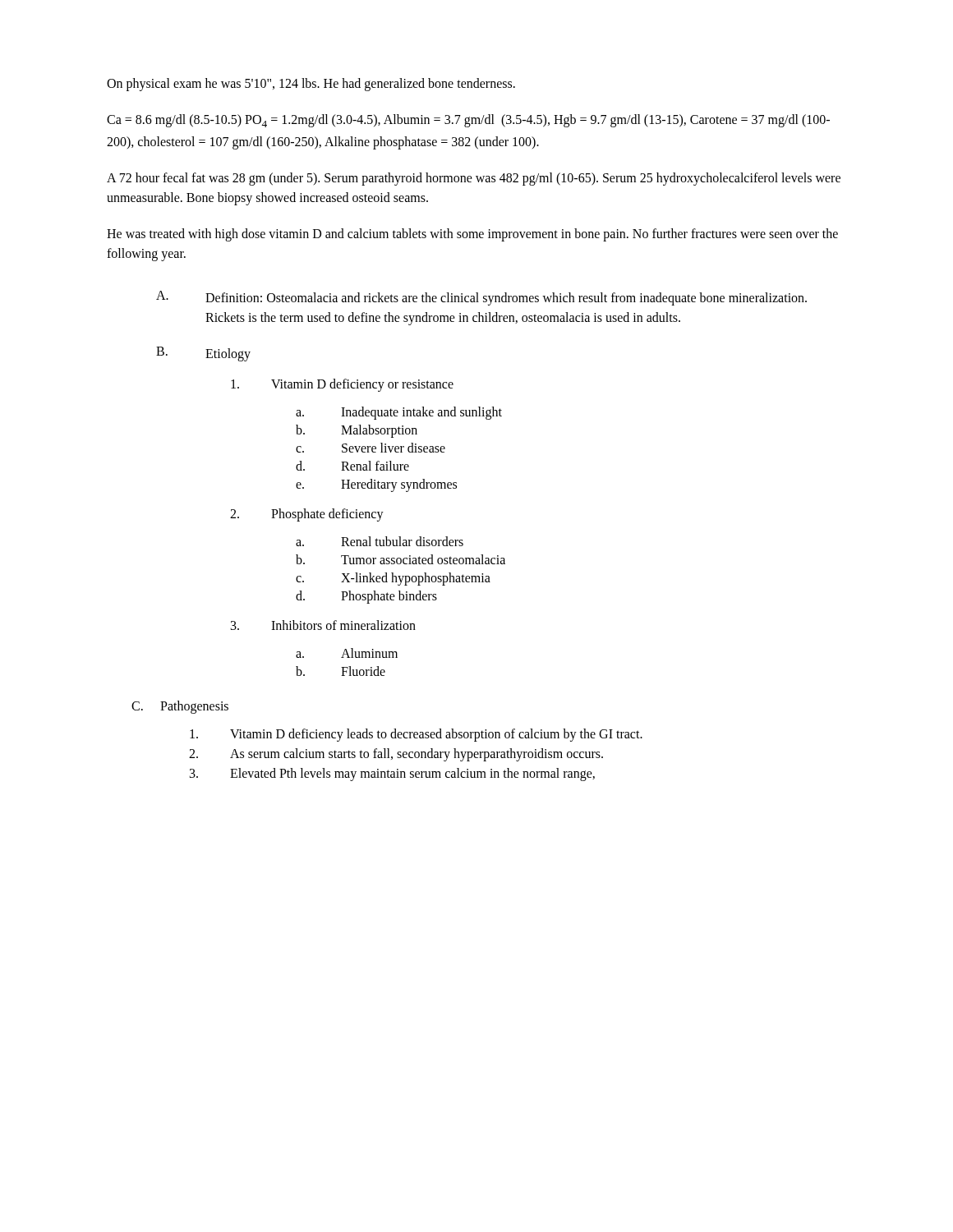Navigate to the text starting "b. Malabsorption"
Image resolution: width=953 pixels, height=1232 pixels.
tap(357, 430)
